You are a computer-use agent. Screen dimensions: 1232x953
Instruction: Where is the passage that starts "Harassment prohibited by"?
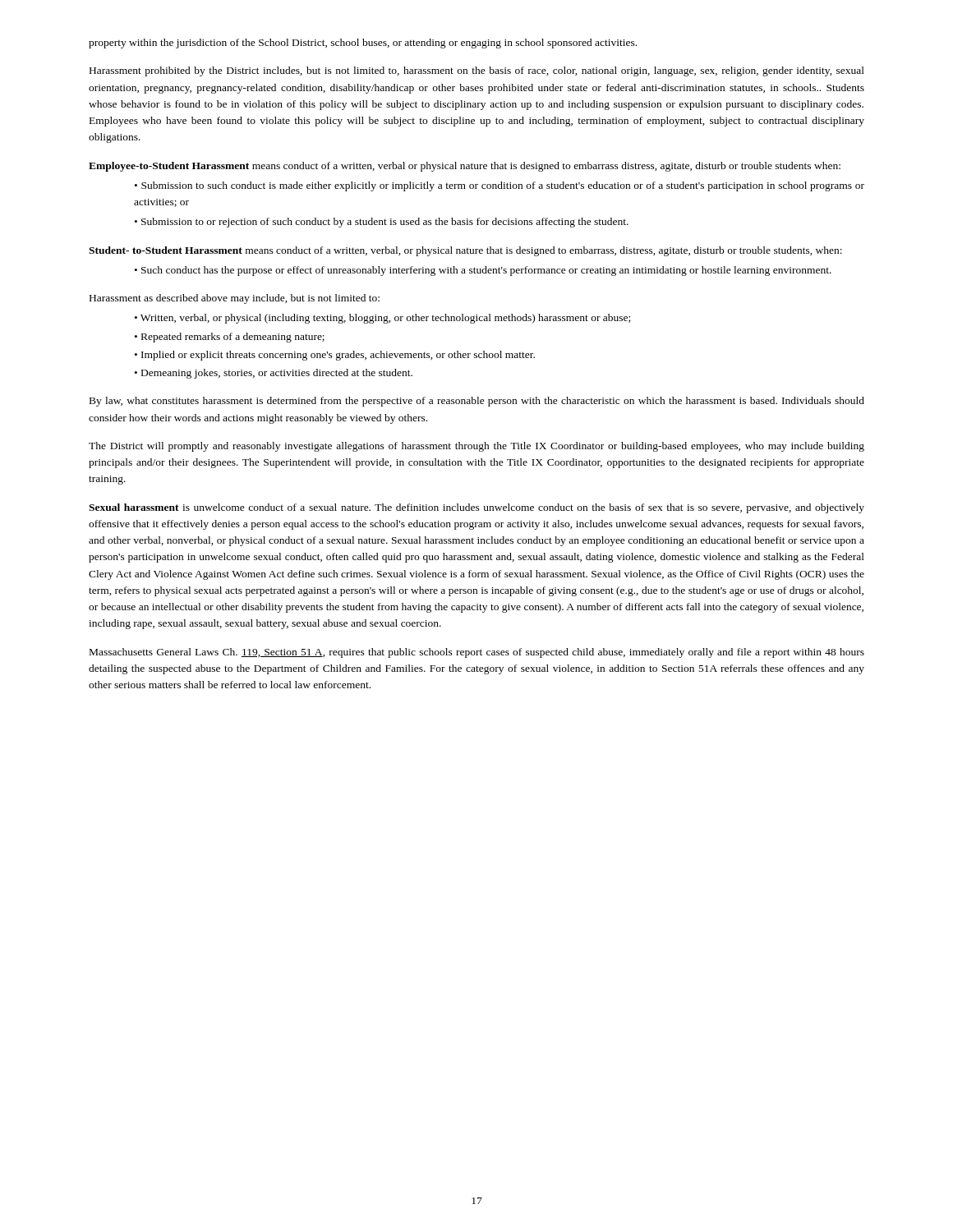coord(476,104)
